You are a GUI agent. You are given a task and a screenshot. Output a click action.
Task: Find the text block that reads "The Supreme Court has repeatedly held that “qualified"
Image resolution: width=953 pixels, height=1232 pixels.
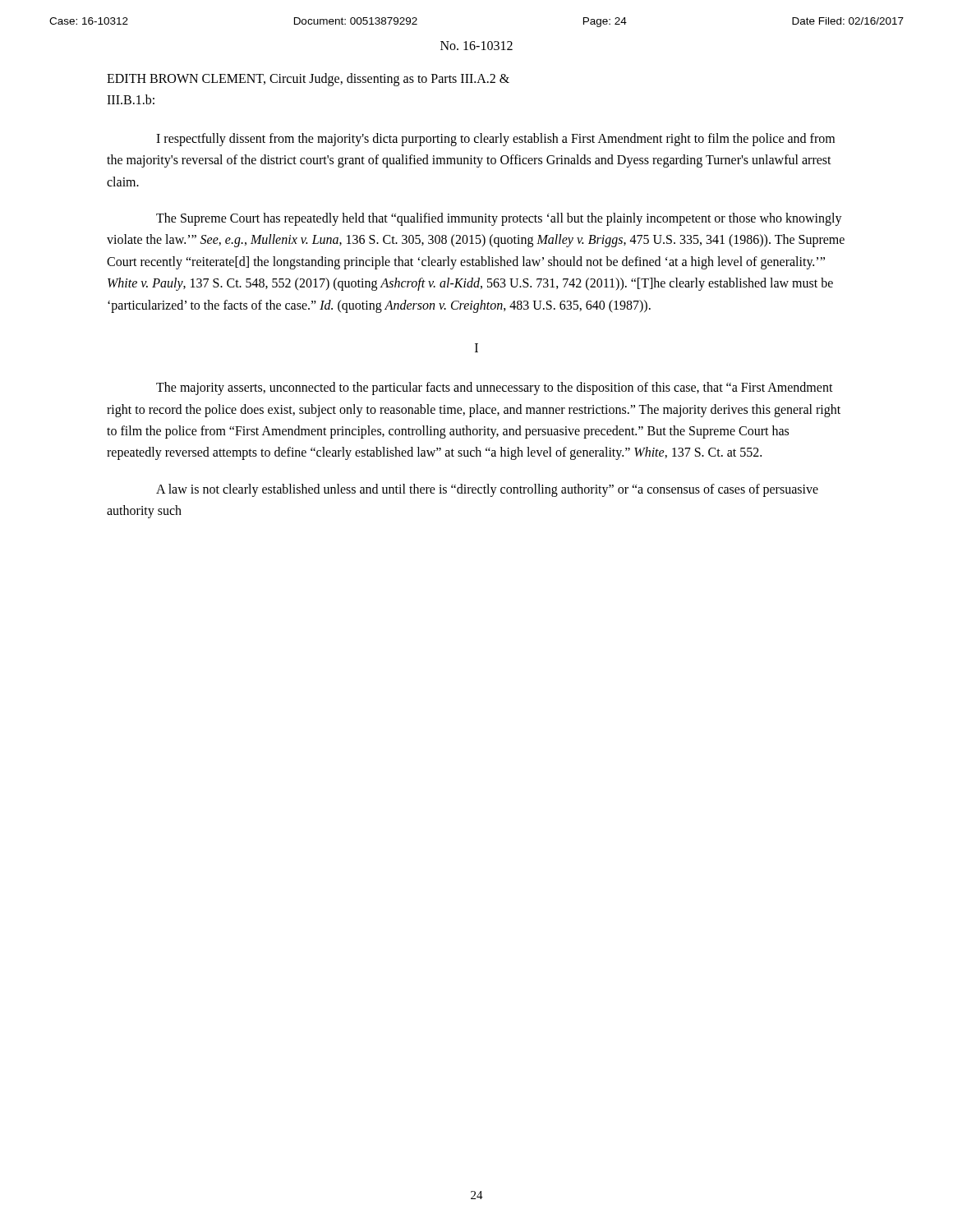476,261
